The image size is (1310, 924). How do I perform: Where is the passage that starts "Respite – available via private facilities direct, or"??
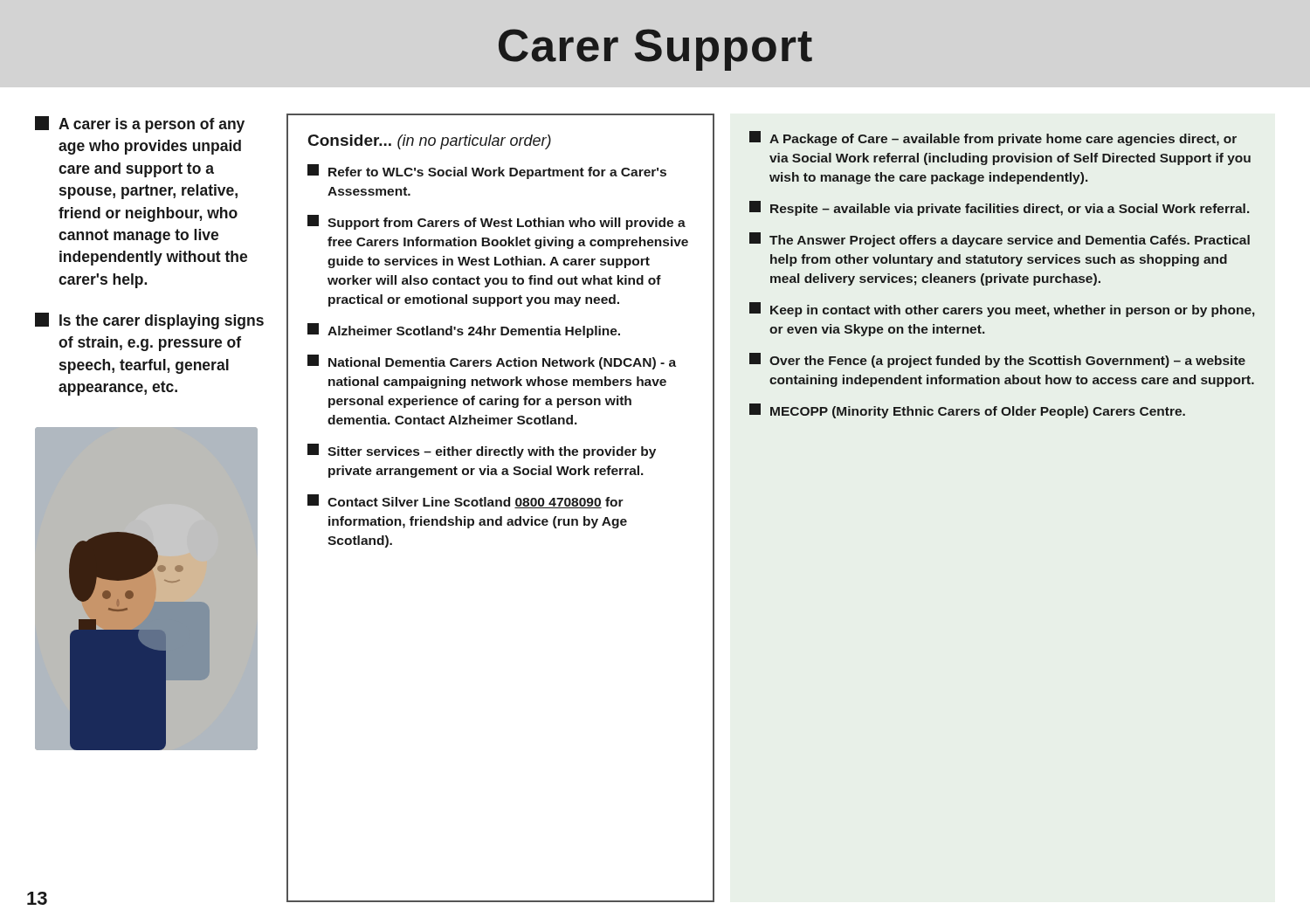(1003, 209)
